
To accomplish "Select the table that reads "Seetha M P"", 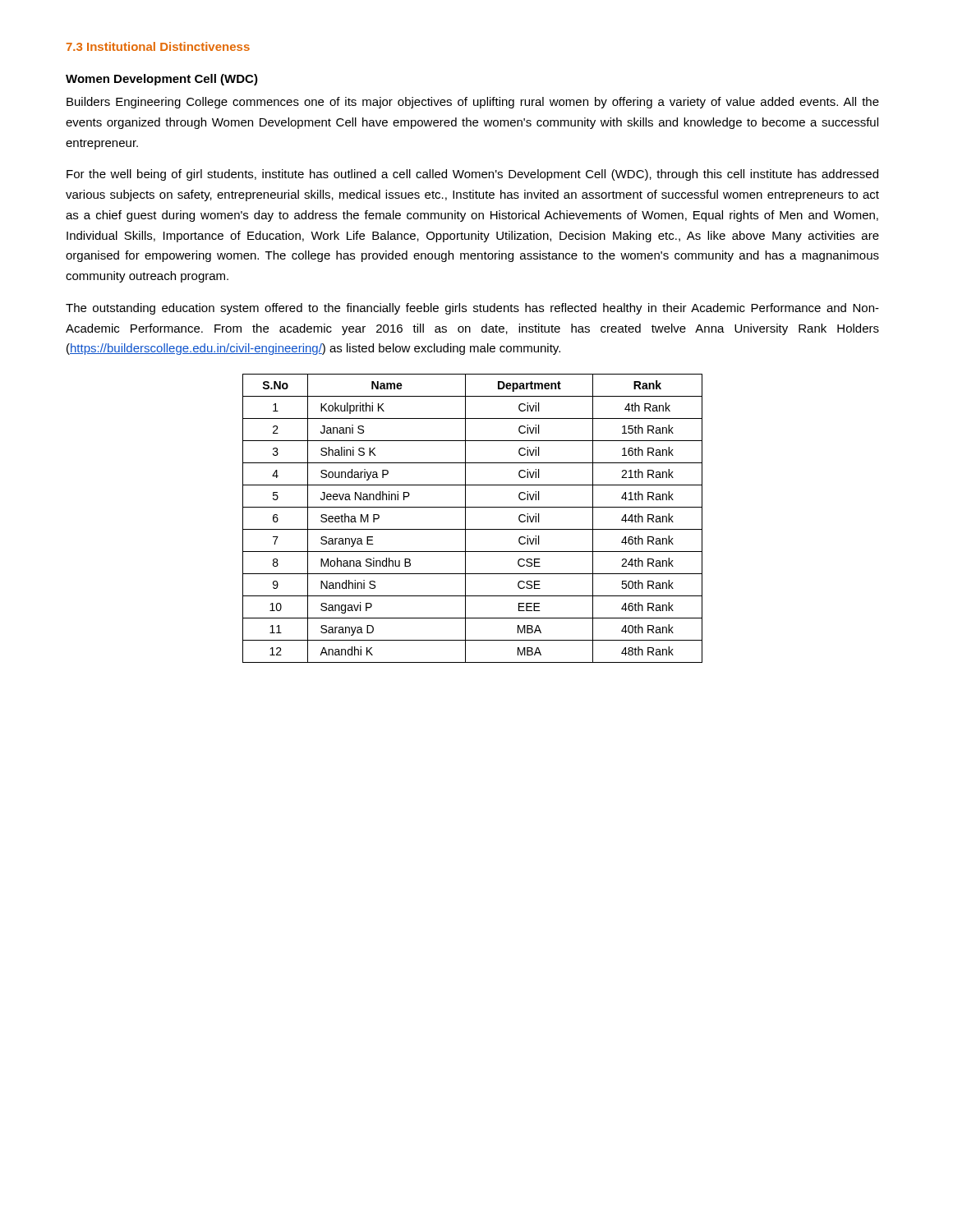I will (x=472, y=518).
